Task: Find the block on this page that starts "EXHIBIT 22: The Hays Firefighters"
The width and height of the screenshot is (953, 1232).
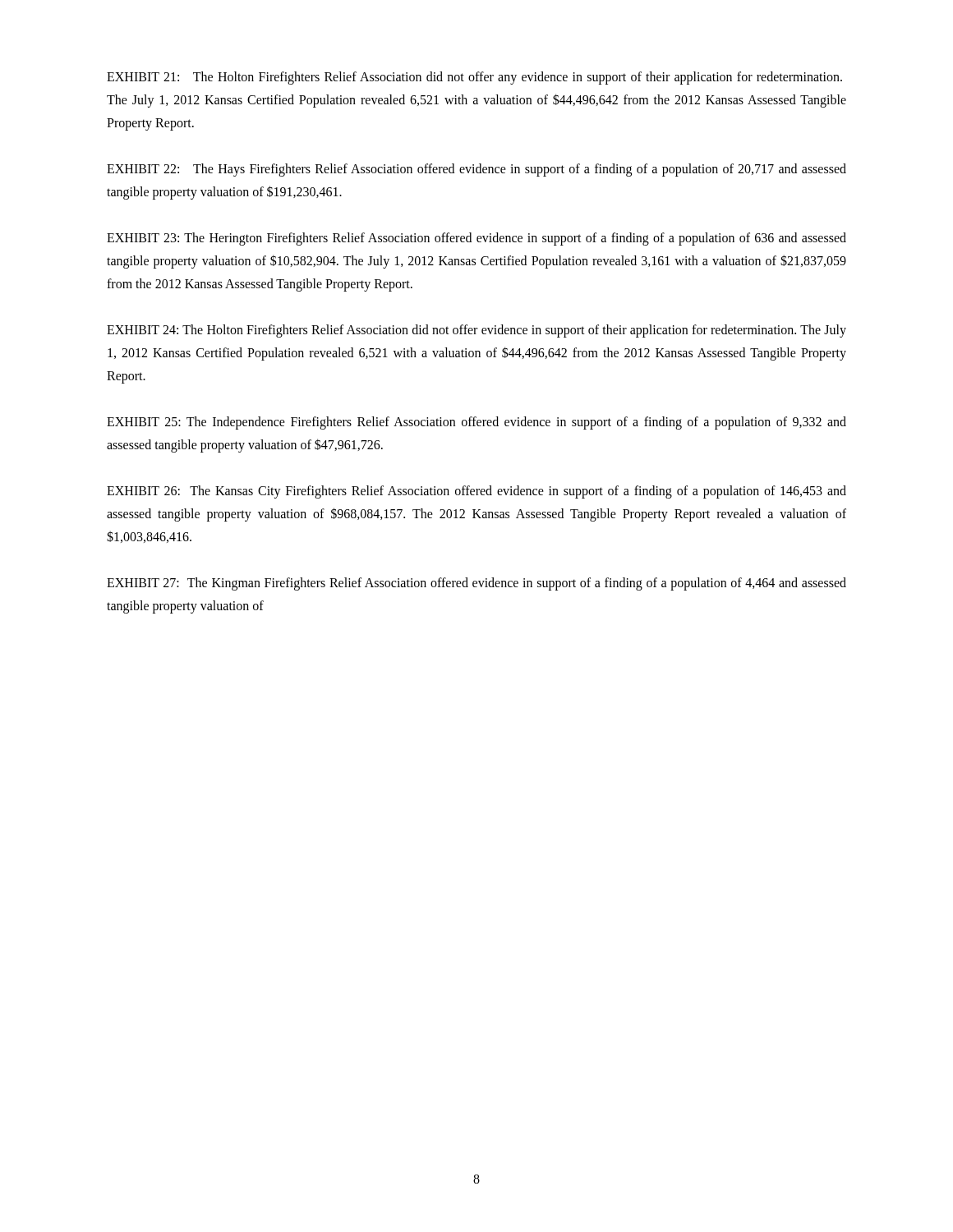Action: click(476, 180)
